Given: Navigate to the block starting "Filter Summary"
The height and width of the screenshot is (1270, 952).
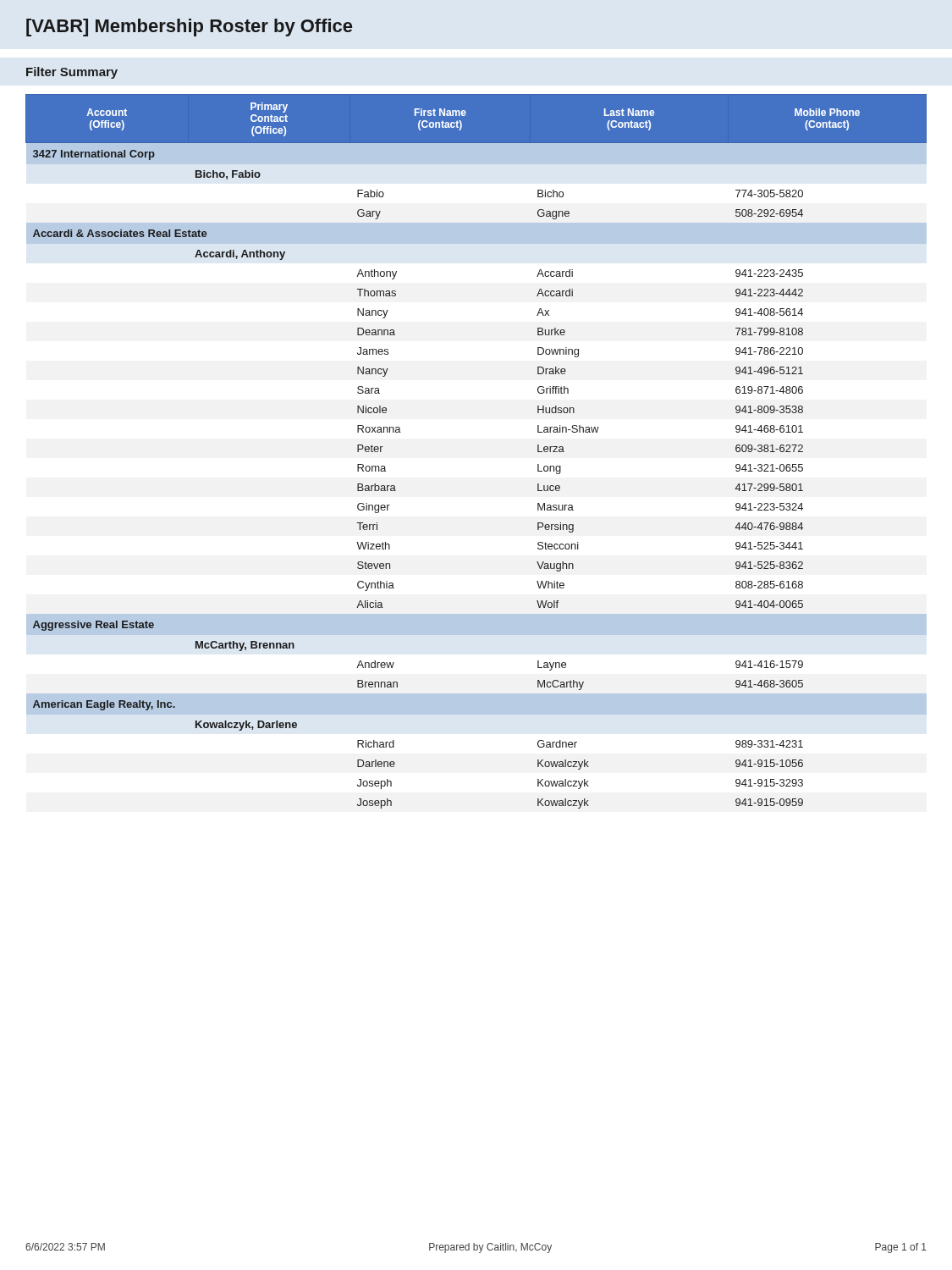Looking at the screenshot, I should point(72,73).
